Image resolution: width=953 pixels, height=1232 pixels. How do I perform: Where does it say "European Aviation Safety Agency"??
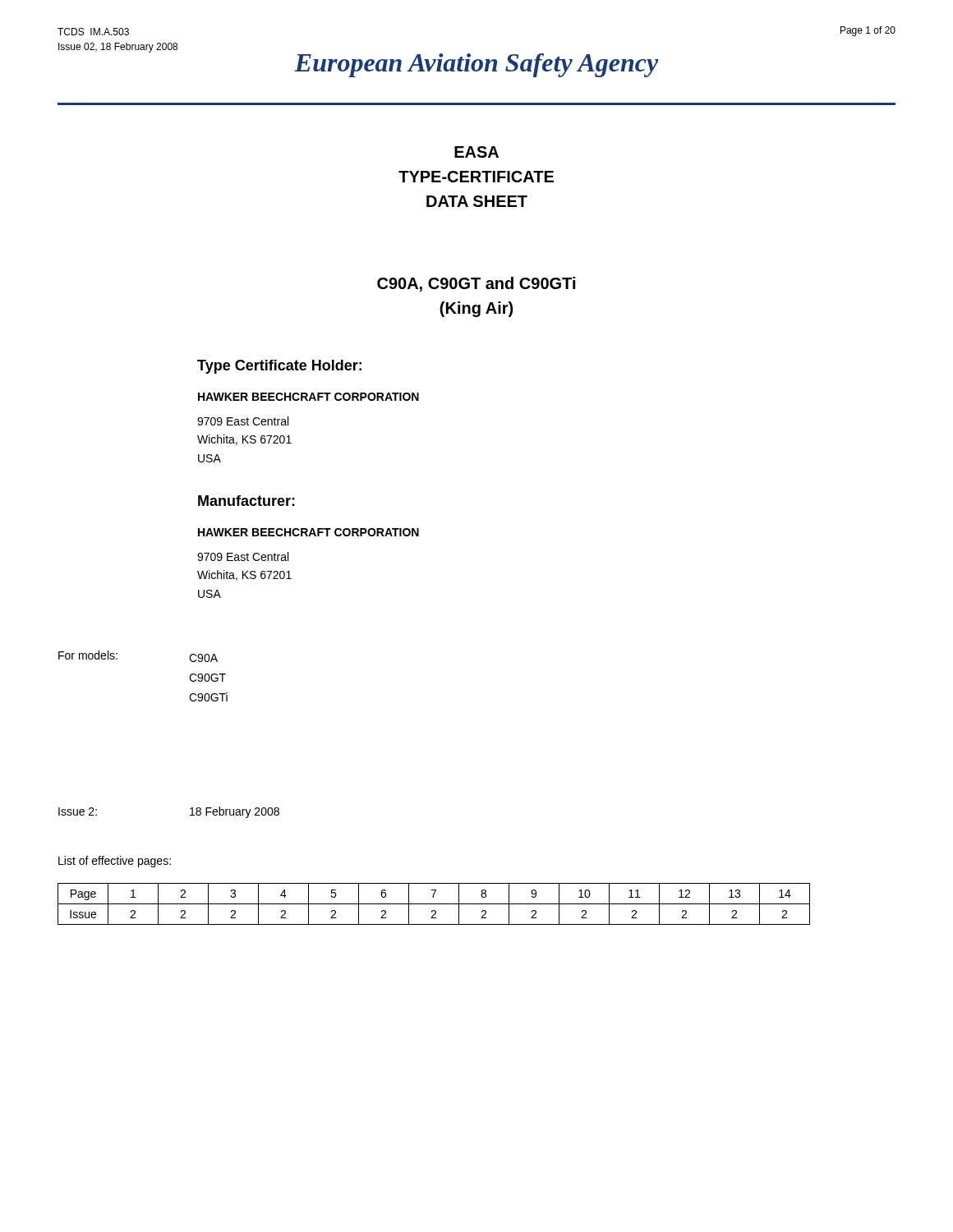pos(476,62)
